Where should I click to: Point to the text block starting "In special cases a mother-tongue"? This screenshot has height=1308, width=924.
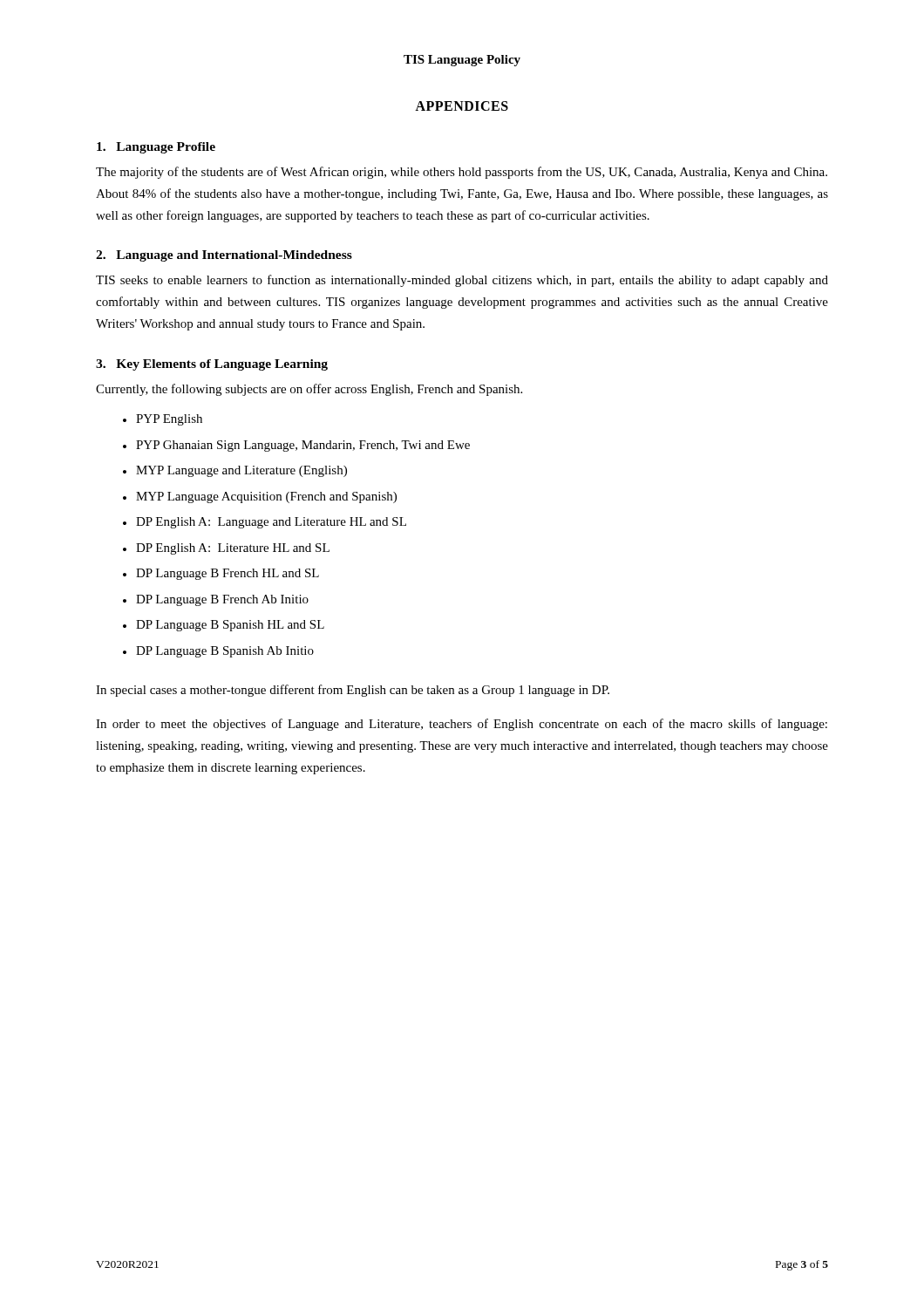pyautogui.click(x=353, y=690)
